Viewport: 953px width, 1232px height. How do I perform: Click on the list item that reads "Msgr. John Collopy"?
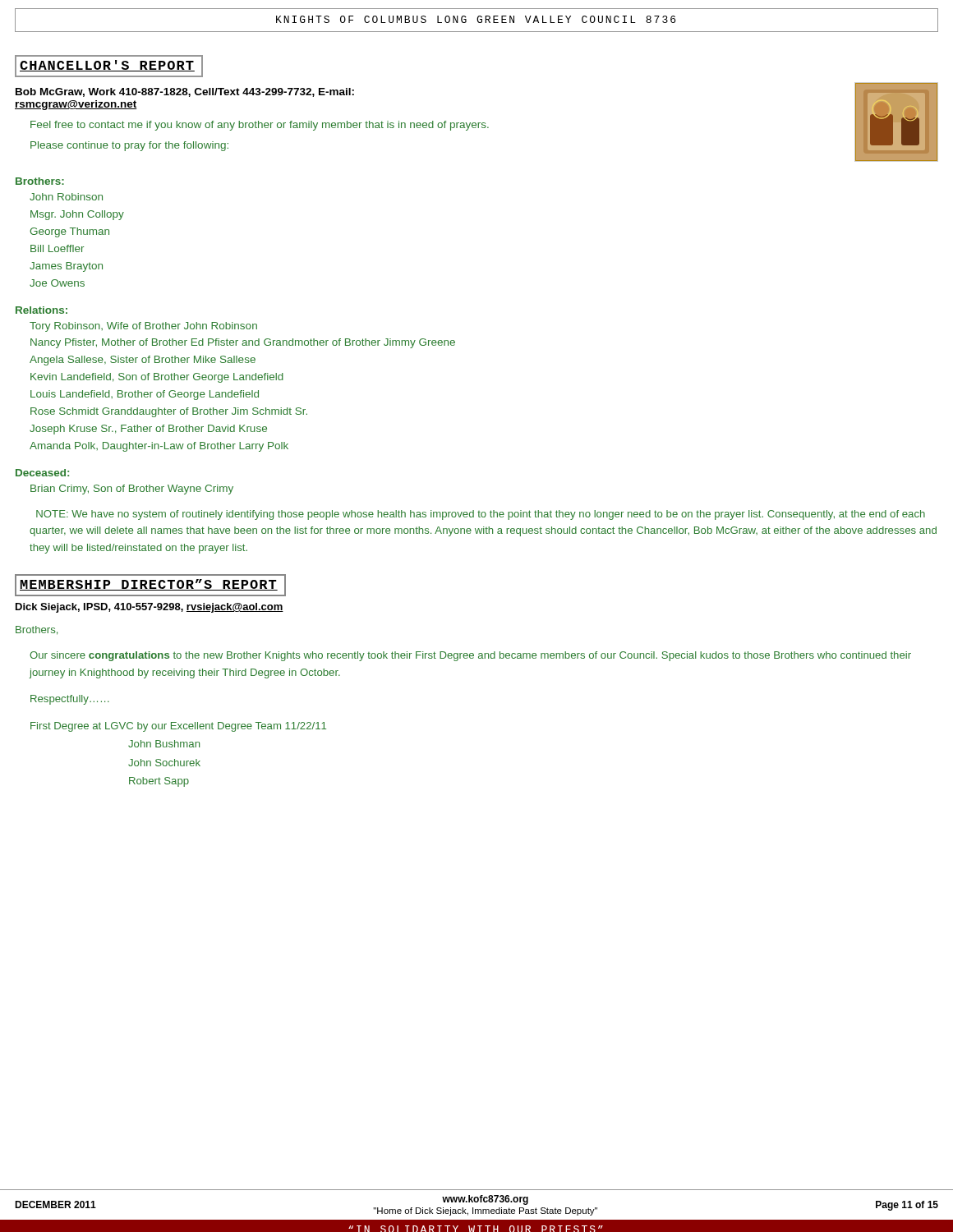77,214
